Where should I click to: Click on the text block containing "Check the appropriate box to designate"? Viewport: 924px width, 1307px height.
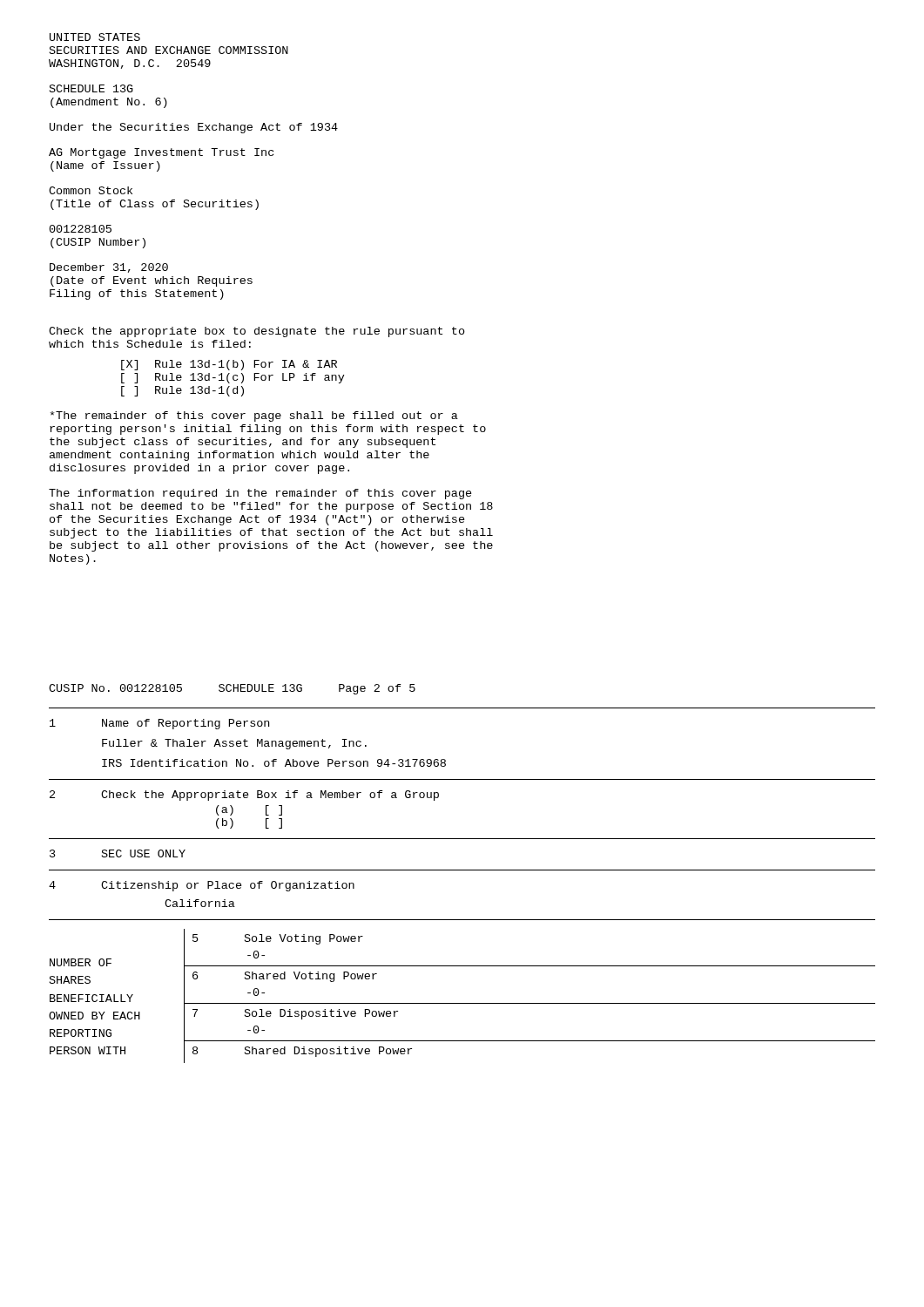click(462, 338)
